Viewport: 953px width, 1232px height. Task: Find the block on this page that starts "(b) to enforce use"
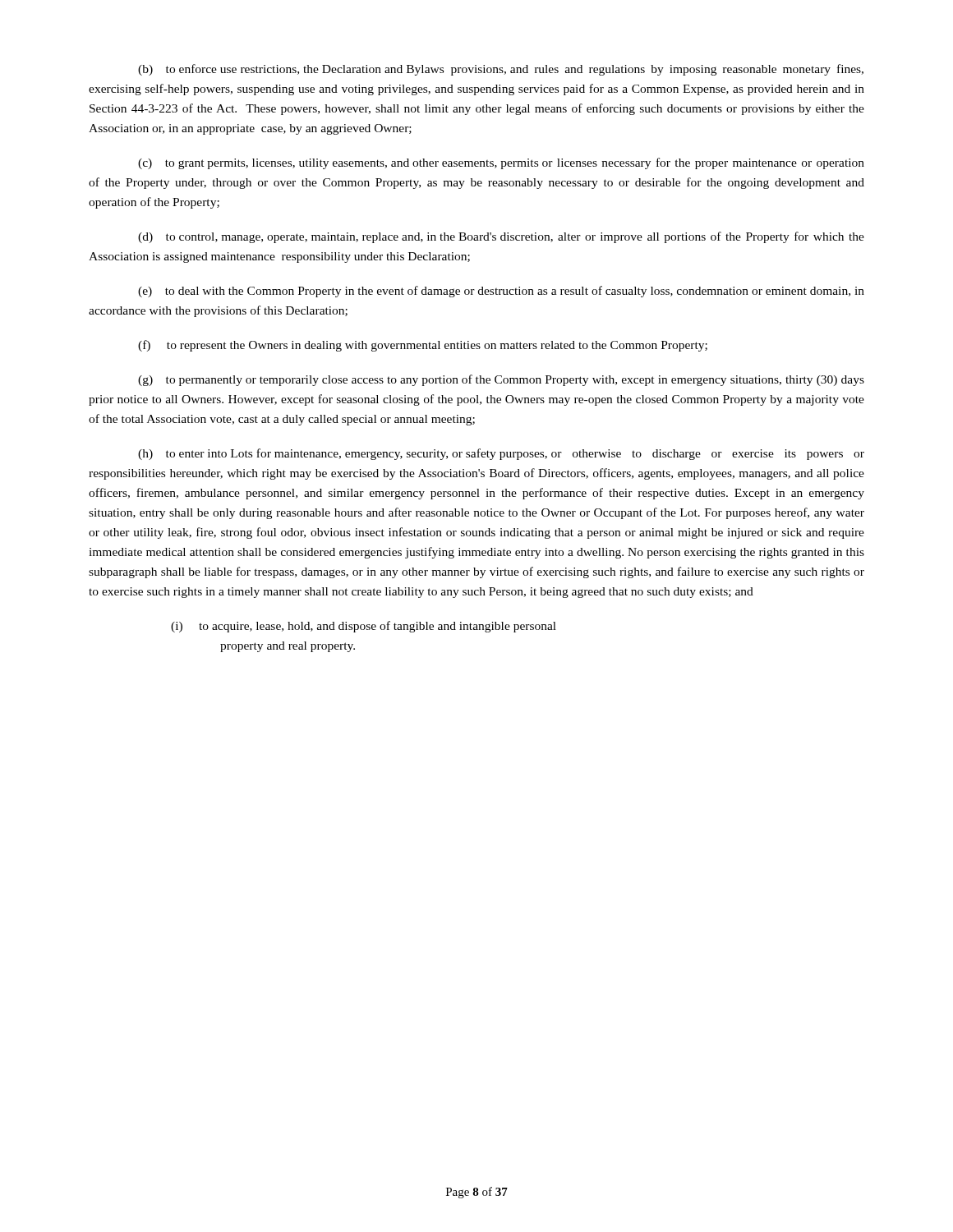476,97
